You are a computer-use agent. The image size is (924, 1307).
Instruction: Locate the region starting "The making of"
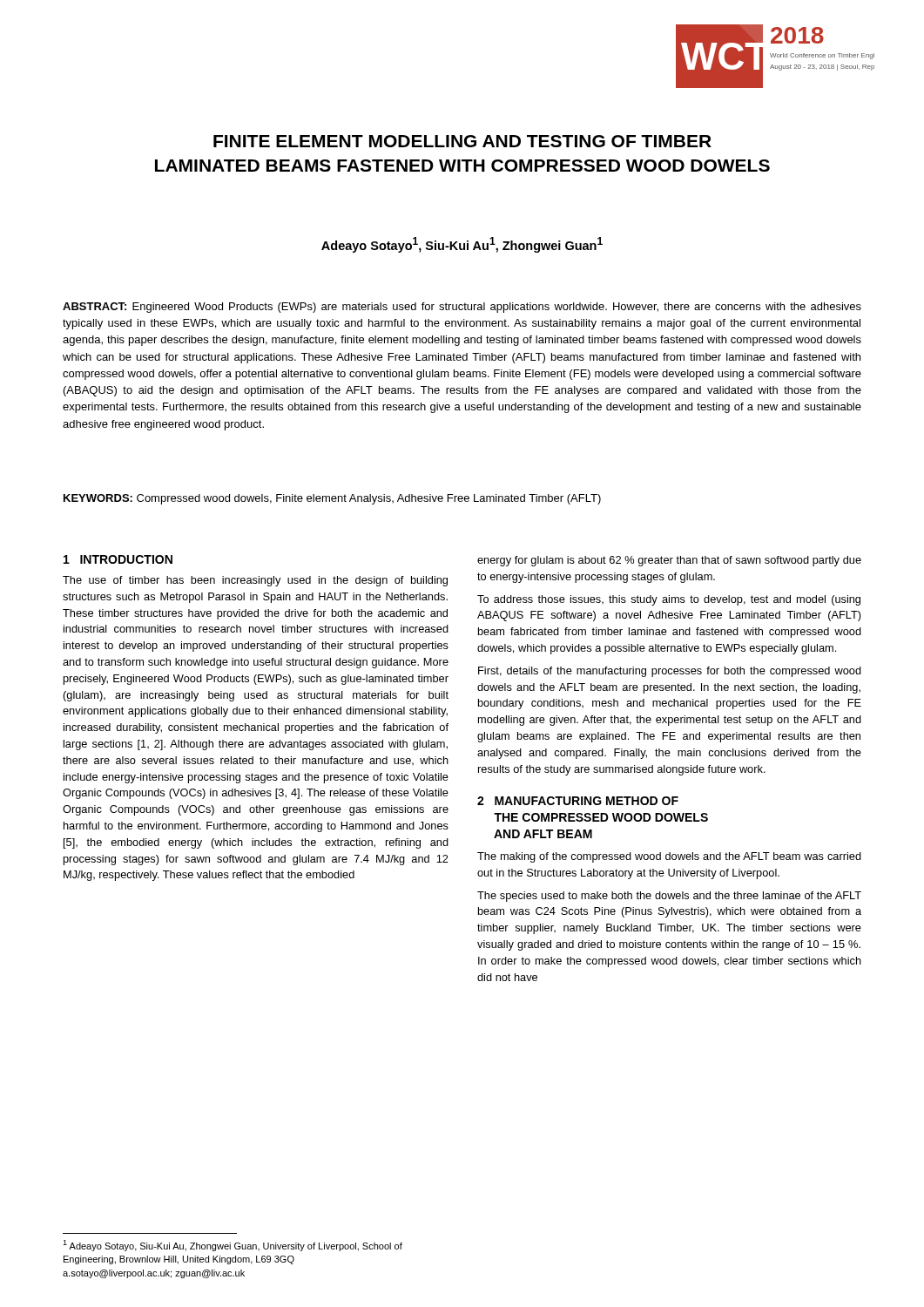[669, 917]
